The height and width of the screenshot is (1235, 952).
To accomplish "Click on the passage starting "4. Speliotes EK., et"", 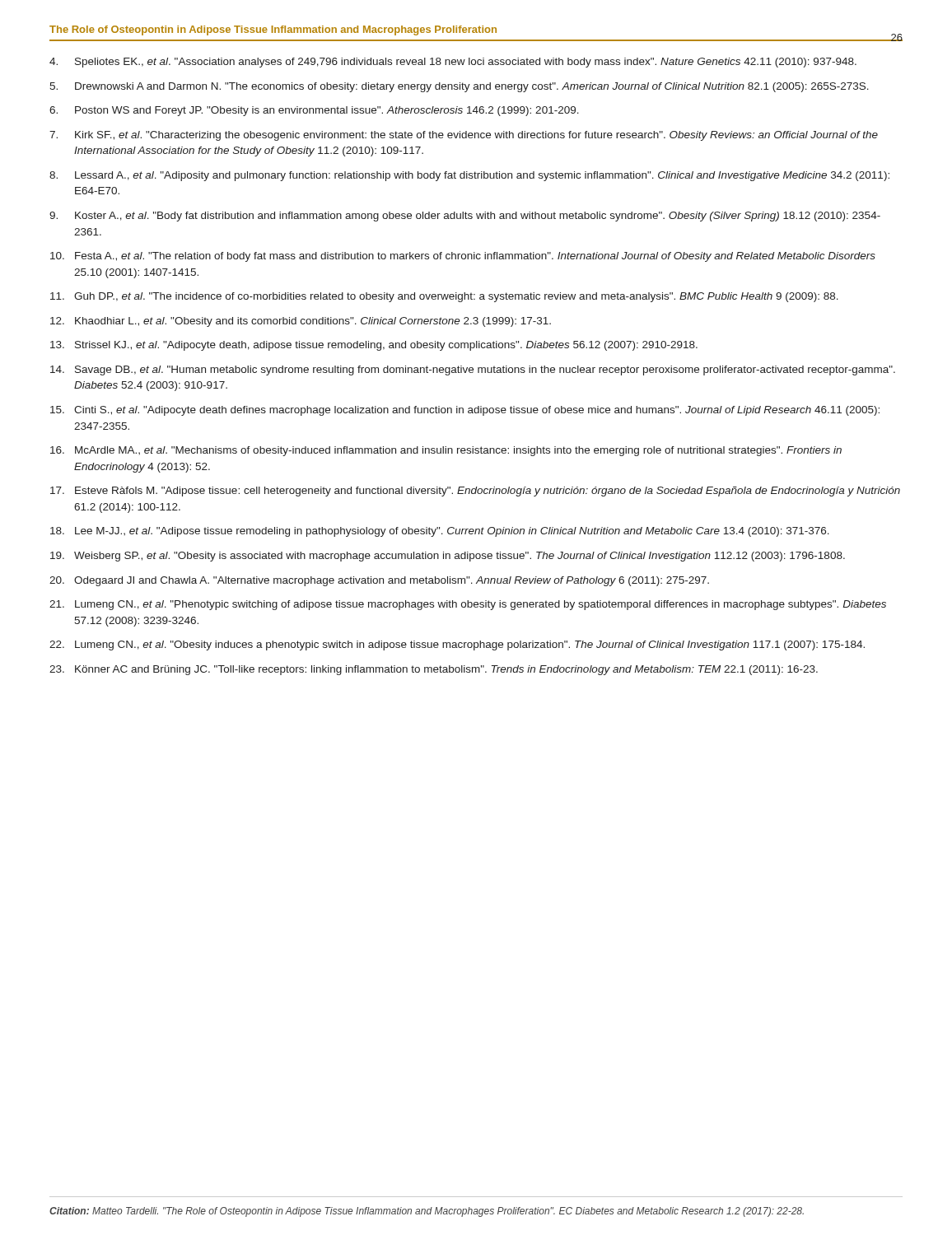I will (476, 62).
